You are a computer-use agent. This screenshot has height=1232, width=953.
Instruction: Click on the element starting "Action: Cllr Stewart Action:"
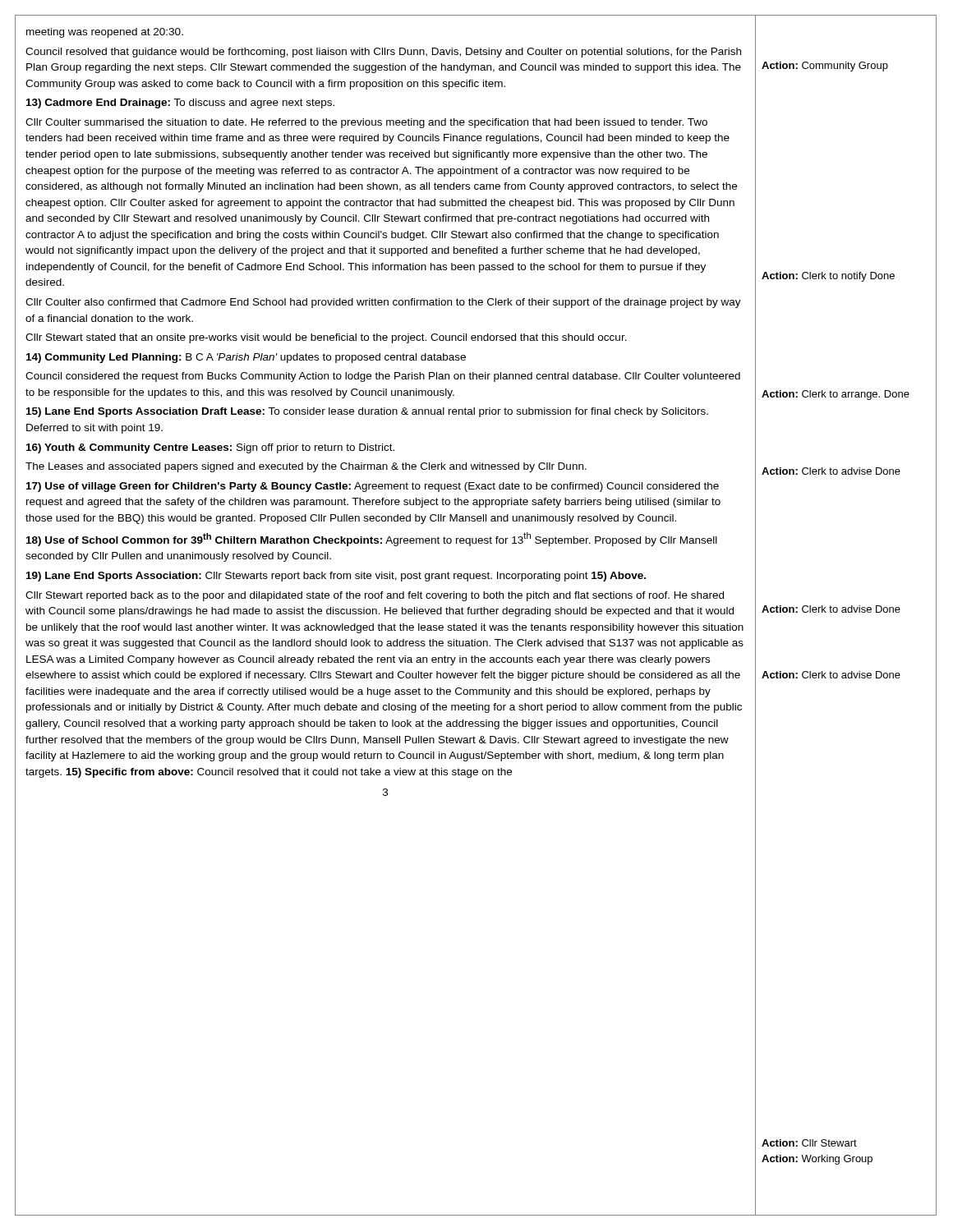tap(846, 1151)
